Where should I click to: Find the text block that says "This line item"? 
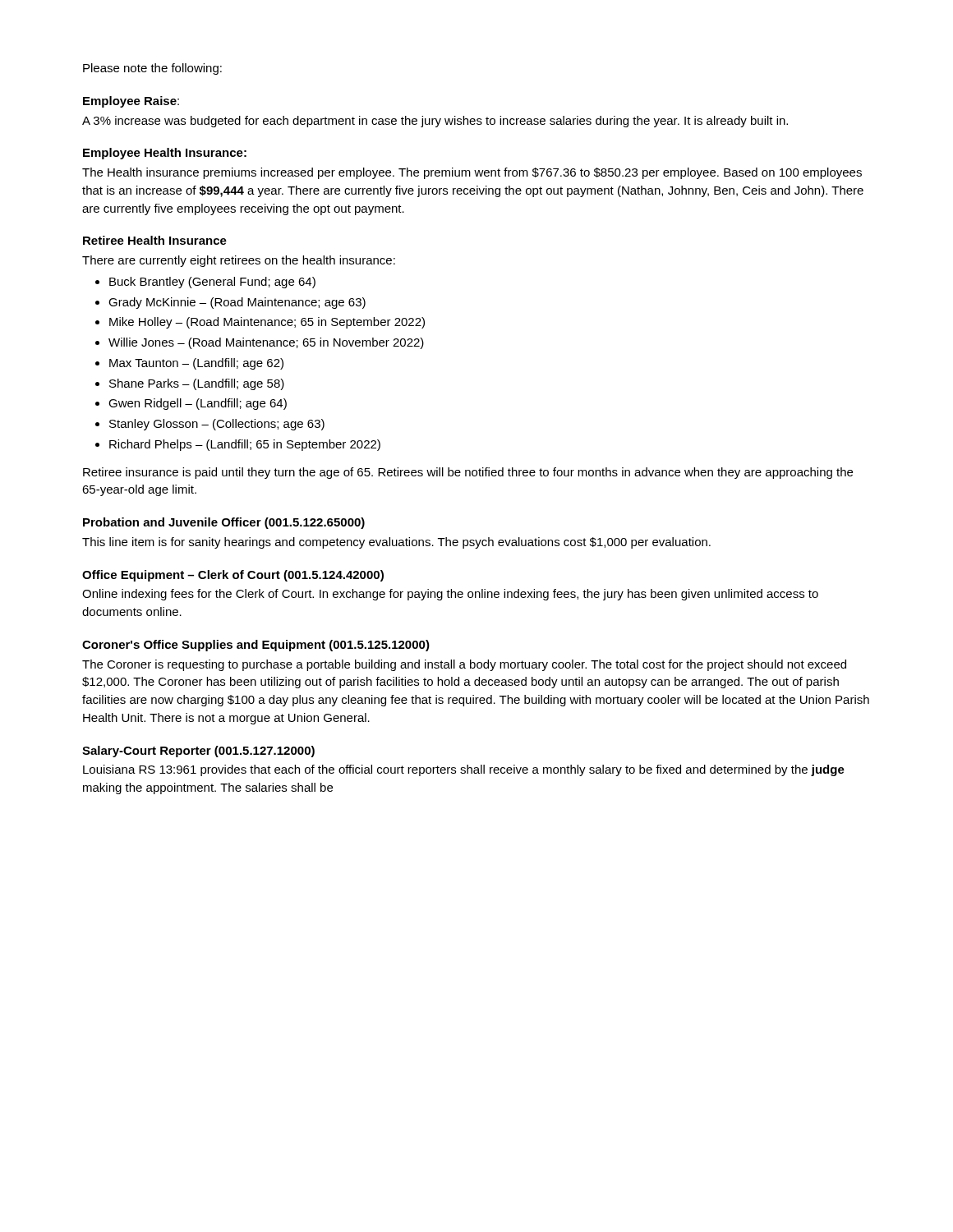tap(397, 541)
